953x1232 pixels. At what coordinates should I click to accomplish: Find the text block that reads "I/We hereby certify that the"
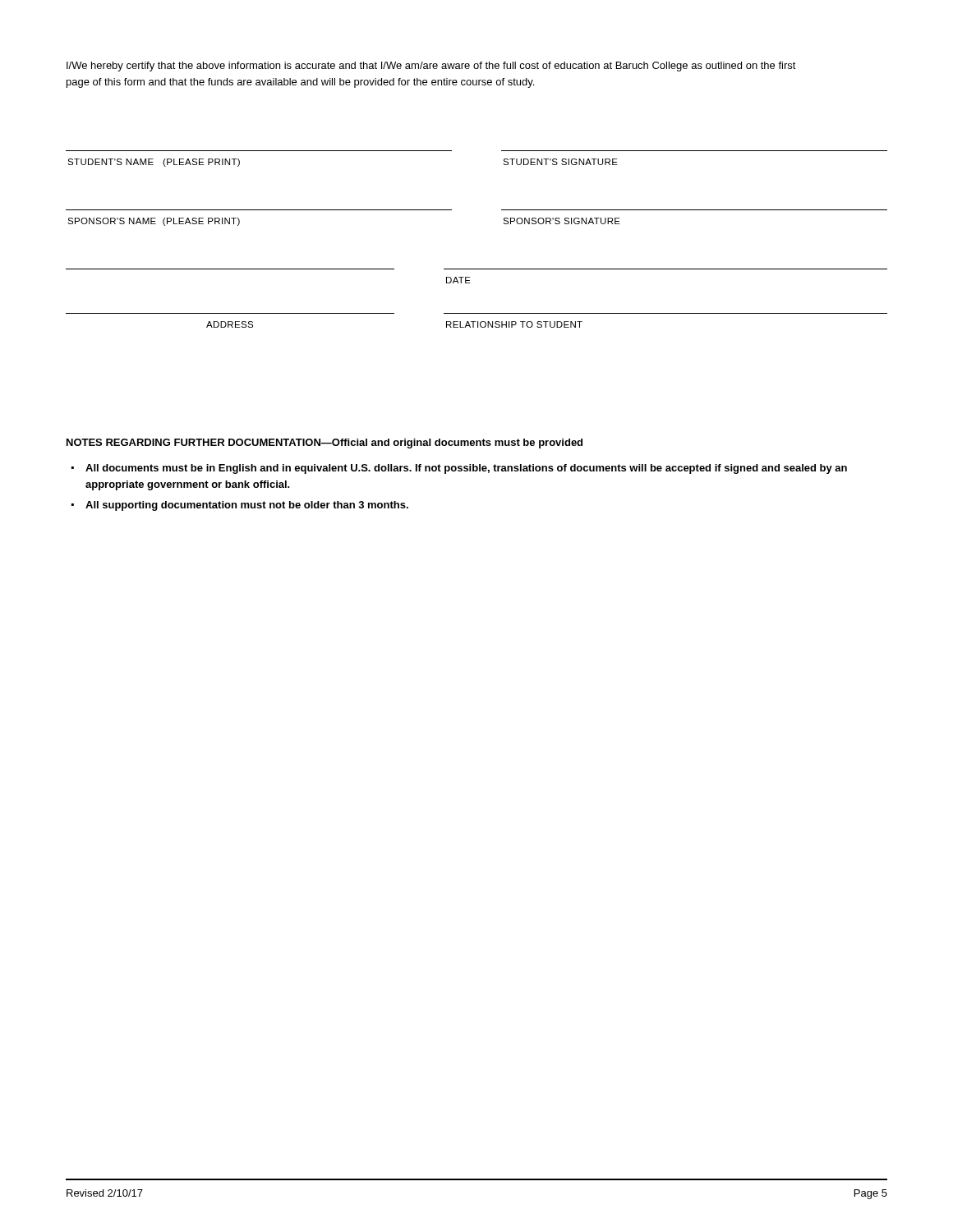[x=431, y=73]
